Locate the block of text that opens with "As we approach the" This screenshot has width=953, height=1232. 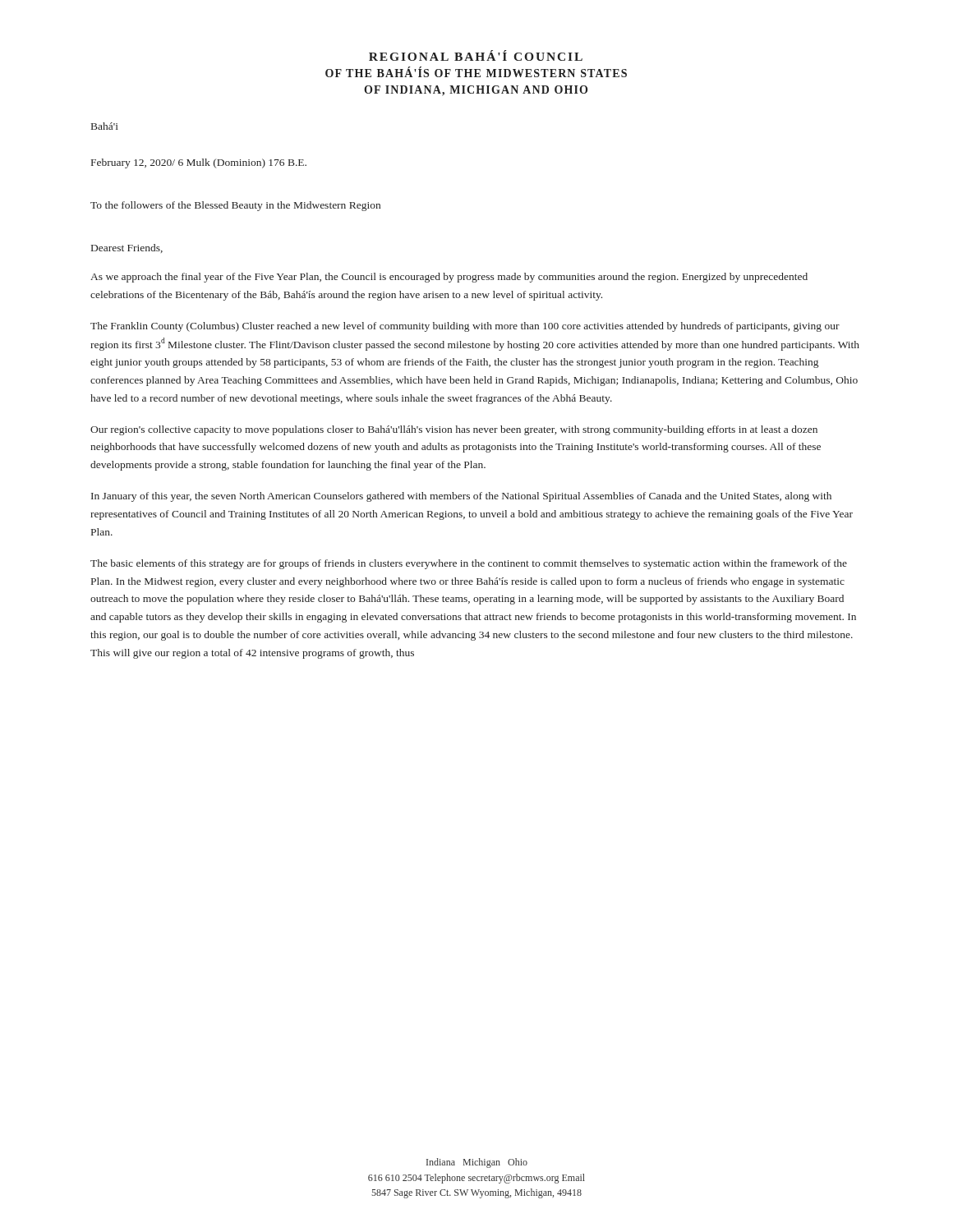[449, 285]
